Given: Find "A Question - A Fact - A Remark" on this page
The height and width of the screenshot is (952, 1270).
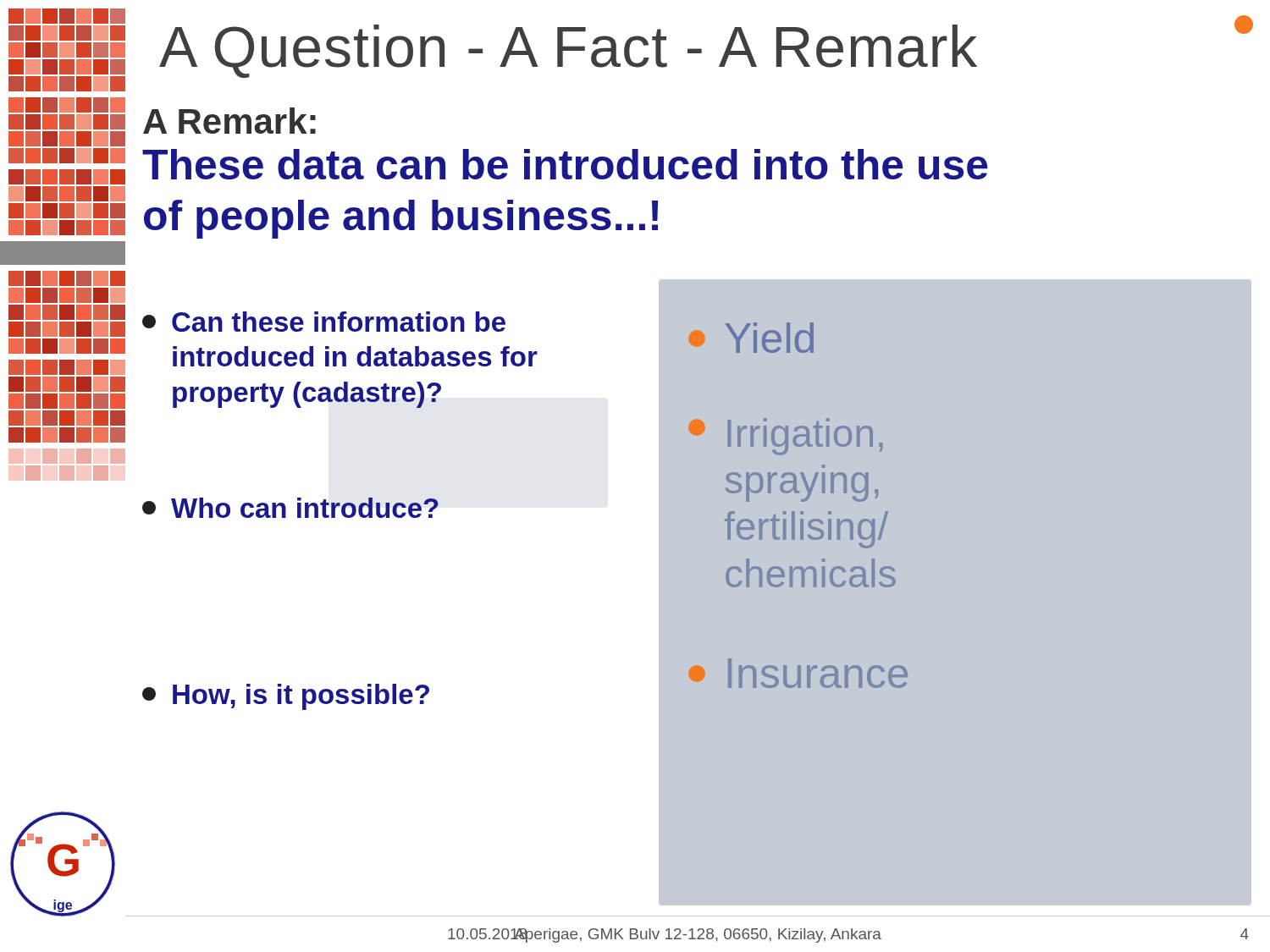Looking at the screenshot, I should click(560, 47).
